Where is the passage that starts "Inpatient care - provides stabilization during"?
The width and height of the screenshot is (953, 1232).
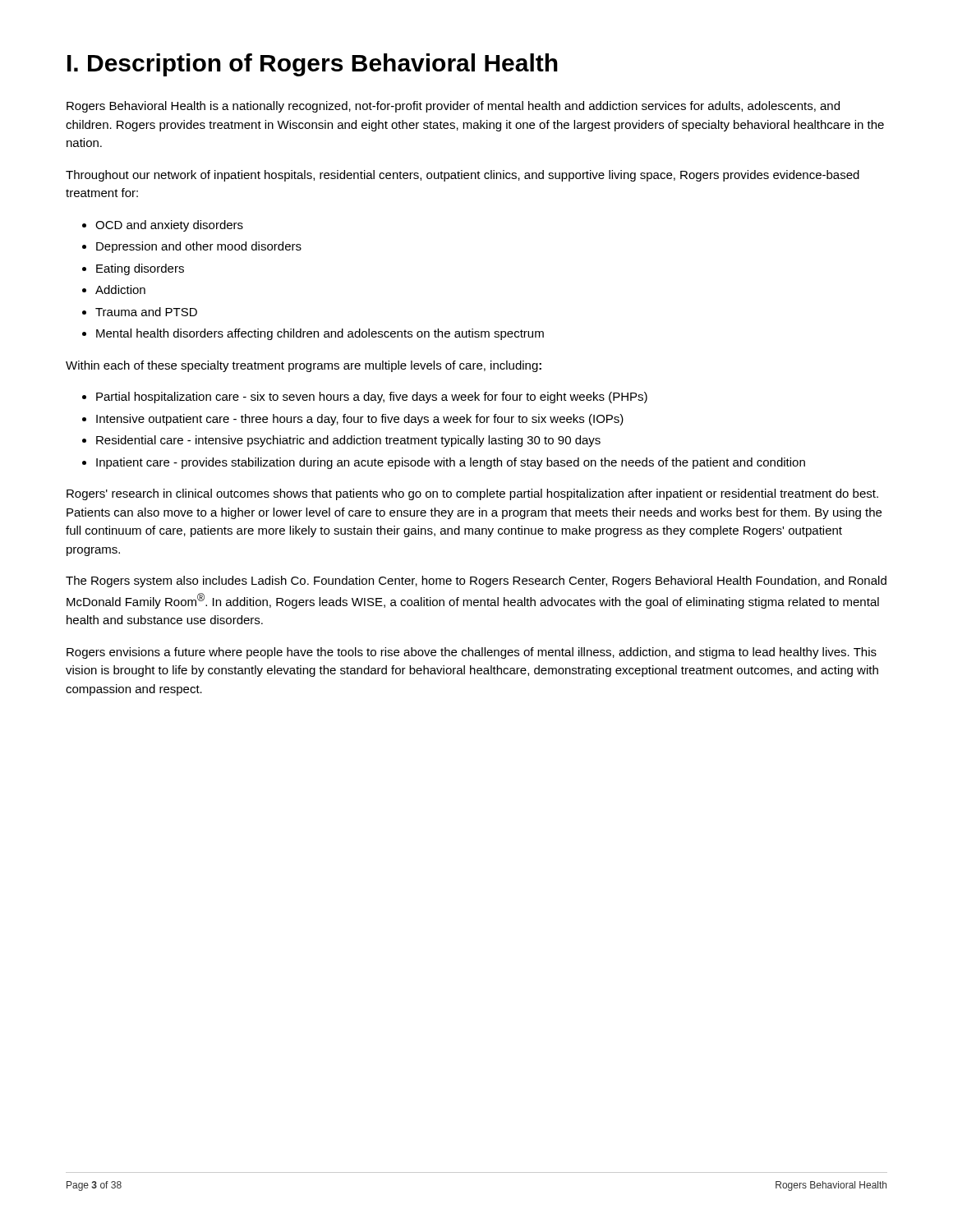click(x=491, y=462)
